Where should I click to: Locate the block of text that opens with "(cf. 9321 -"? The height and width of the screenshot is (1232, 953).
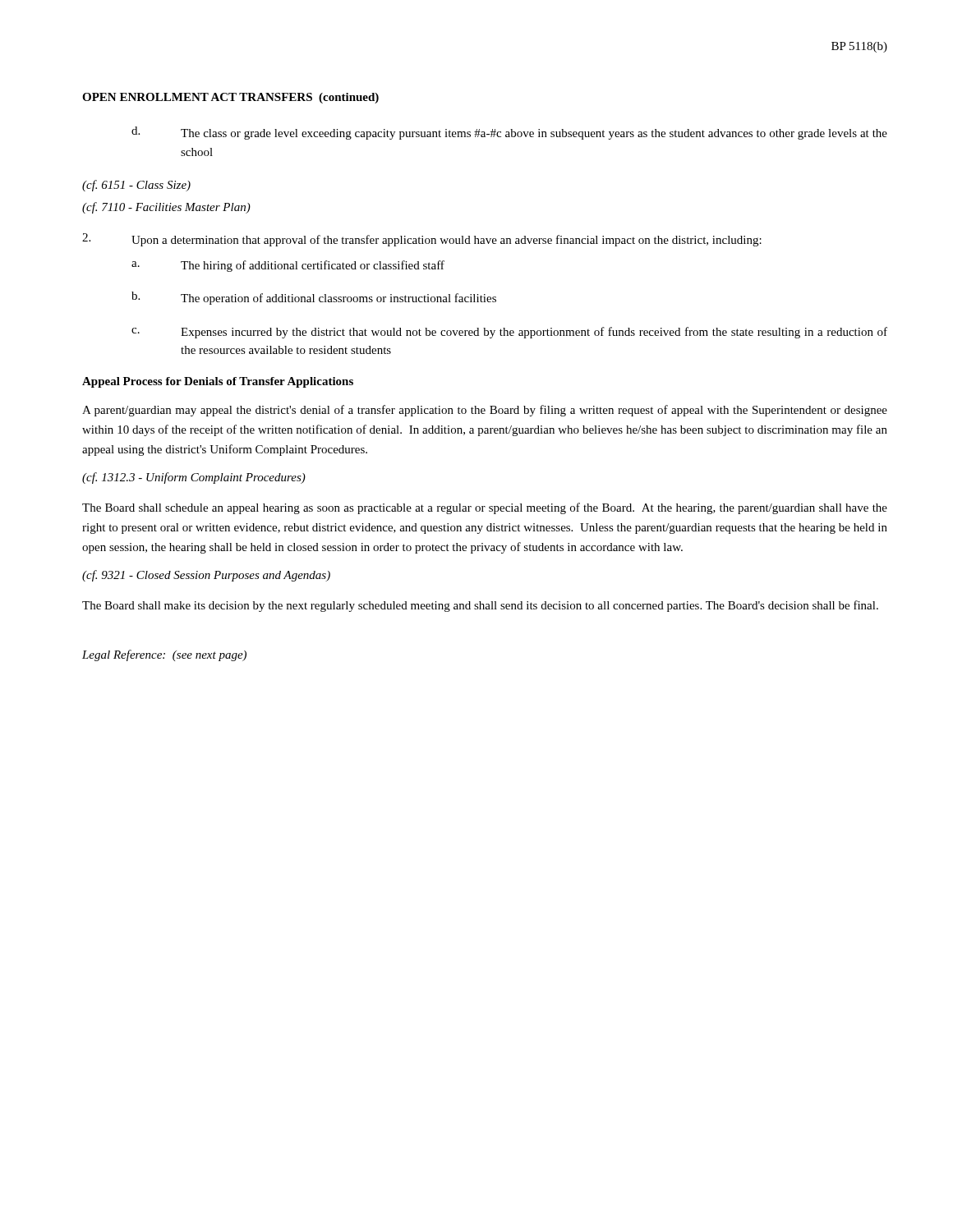click(x=206, y=575)
